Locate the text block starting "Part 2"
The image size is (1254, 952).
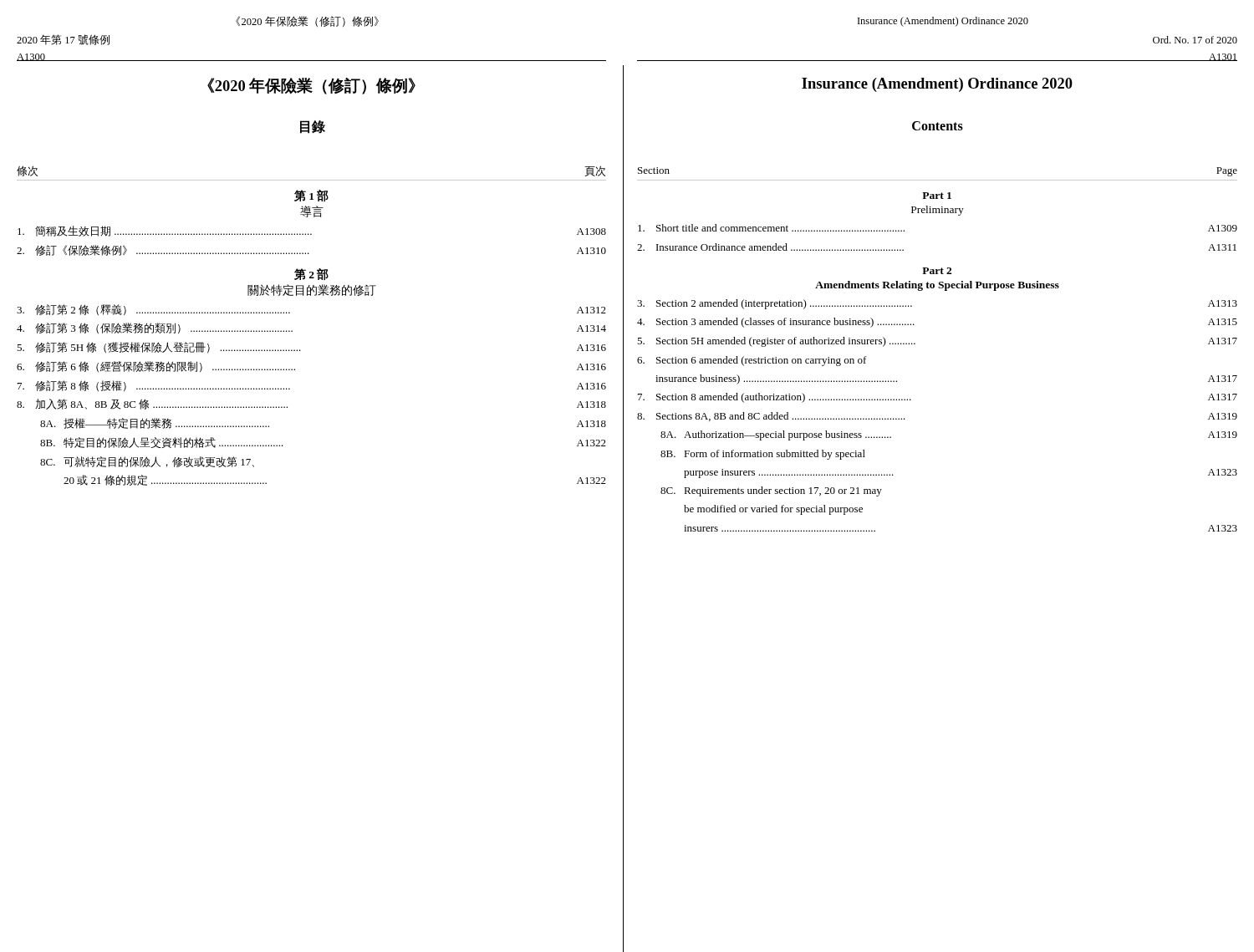coord(937,270)
